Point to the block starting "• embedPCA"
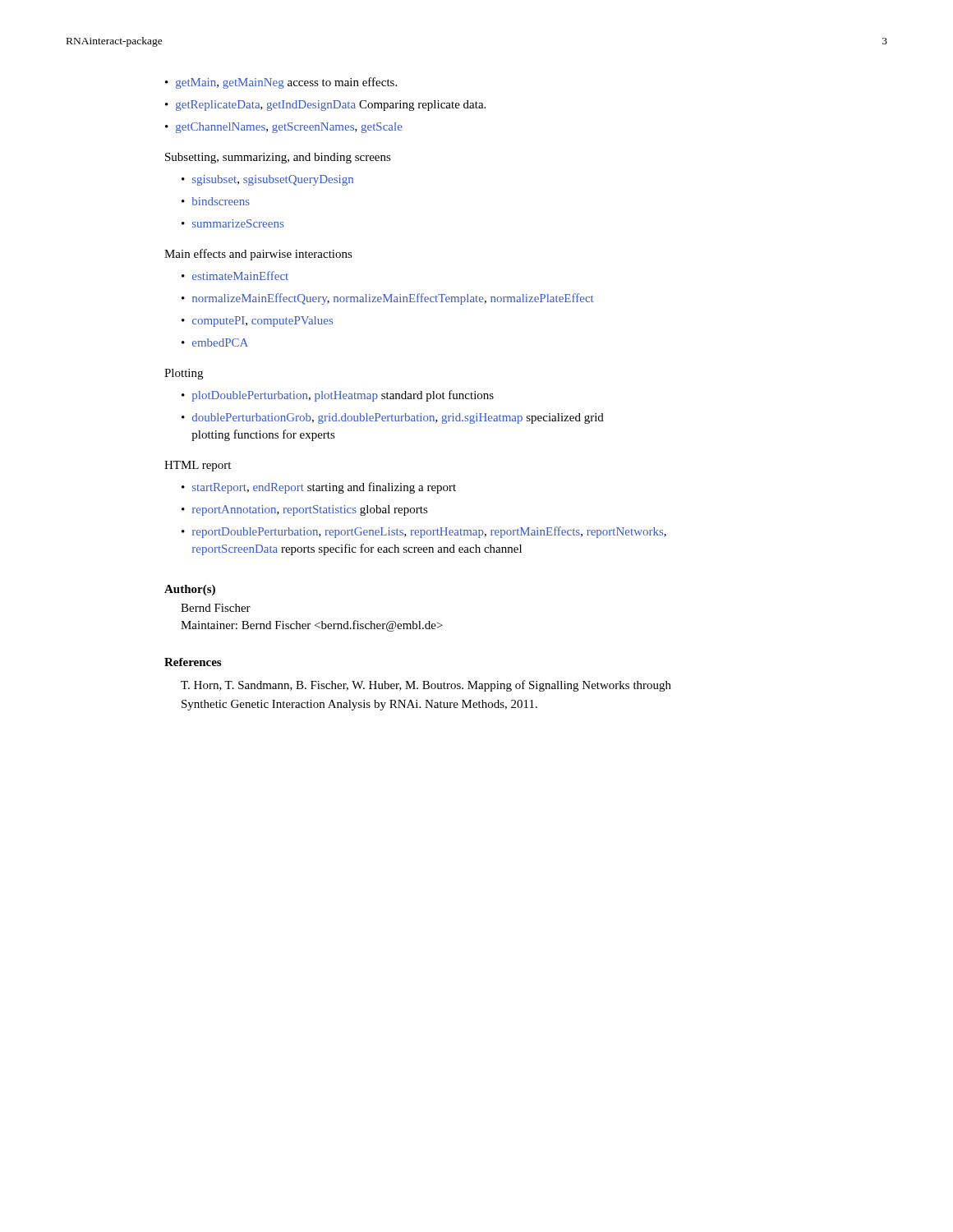This screenshot has width=953, height=1232. [215, 343]
